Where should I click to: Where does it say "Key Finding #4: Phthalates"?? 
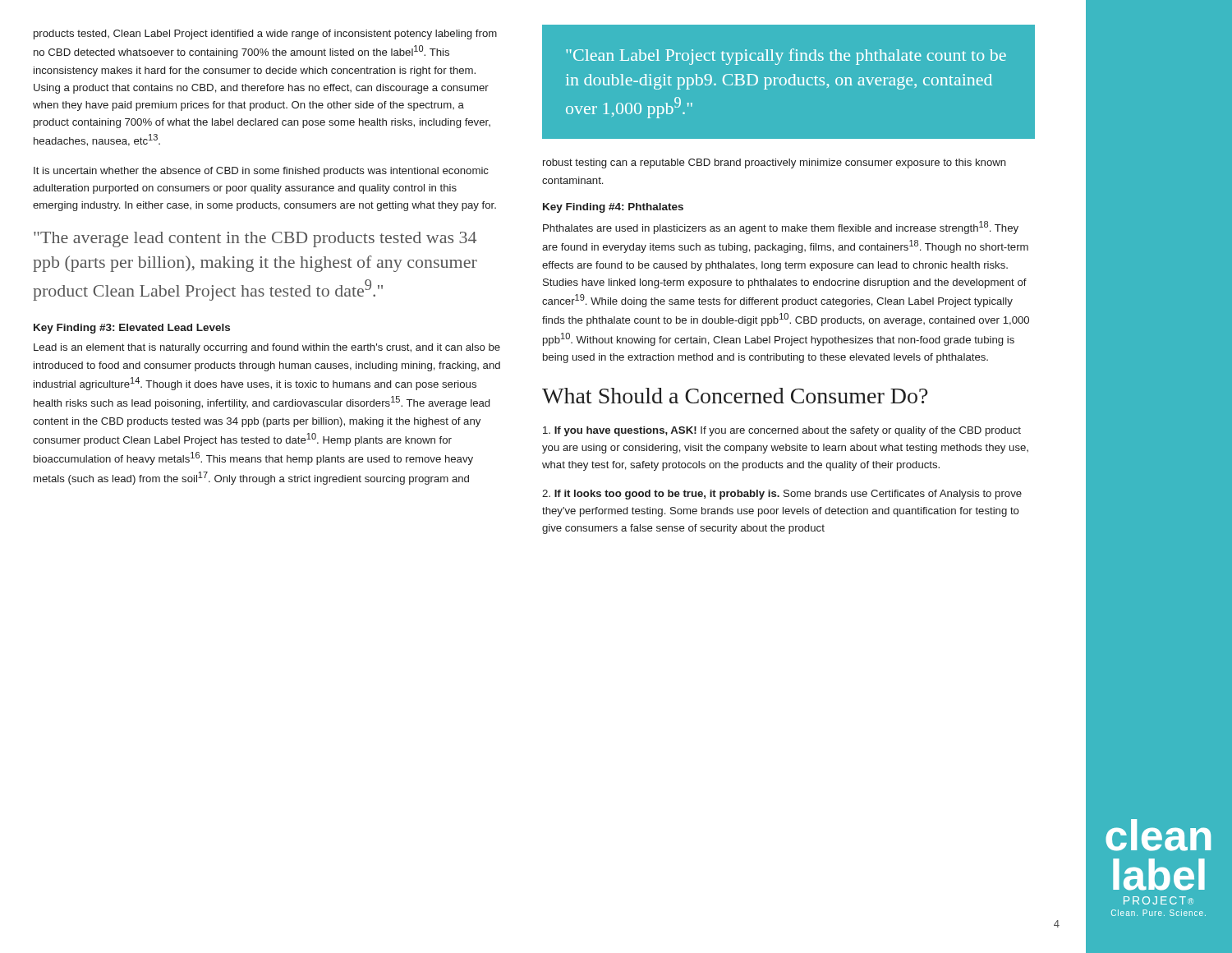613,206
